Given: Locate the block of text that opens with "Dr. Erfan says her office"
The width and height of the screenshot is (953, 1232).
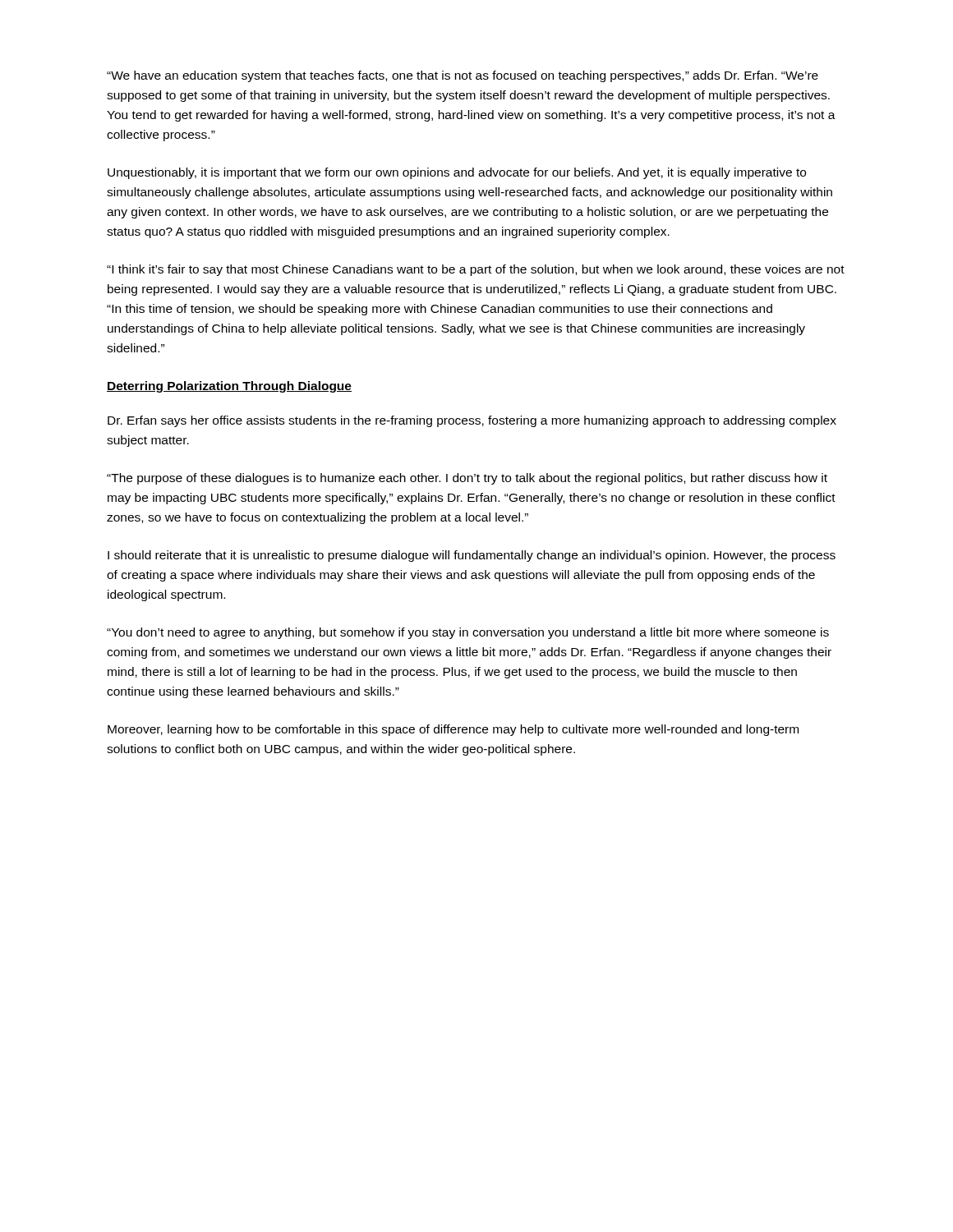Looking at the screenshot, I should tap(472, 430).
